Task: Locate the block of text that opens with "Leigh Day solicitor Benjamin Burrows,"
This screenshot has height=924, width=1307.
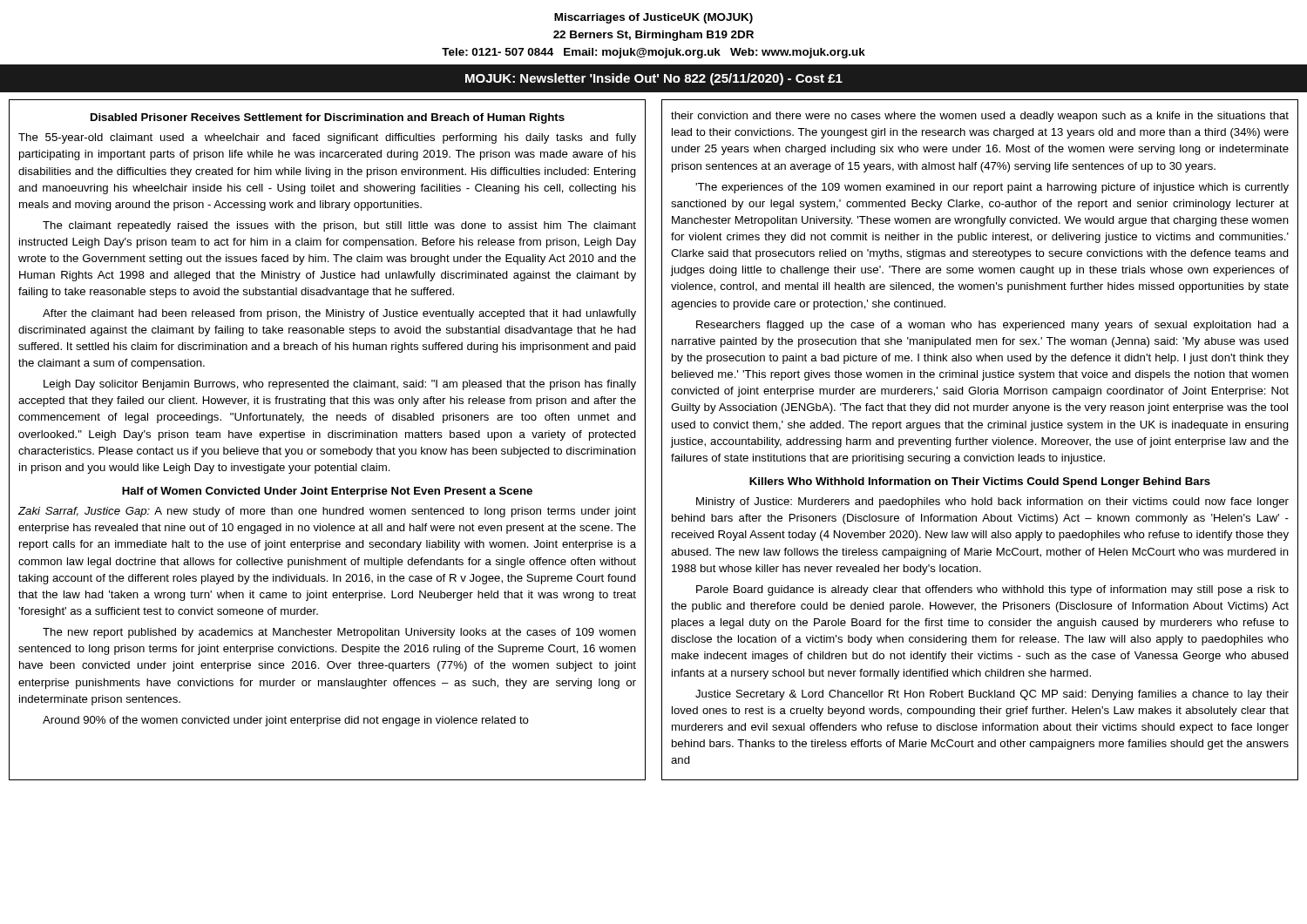Action: (327, 426)
